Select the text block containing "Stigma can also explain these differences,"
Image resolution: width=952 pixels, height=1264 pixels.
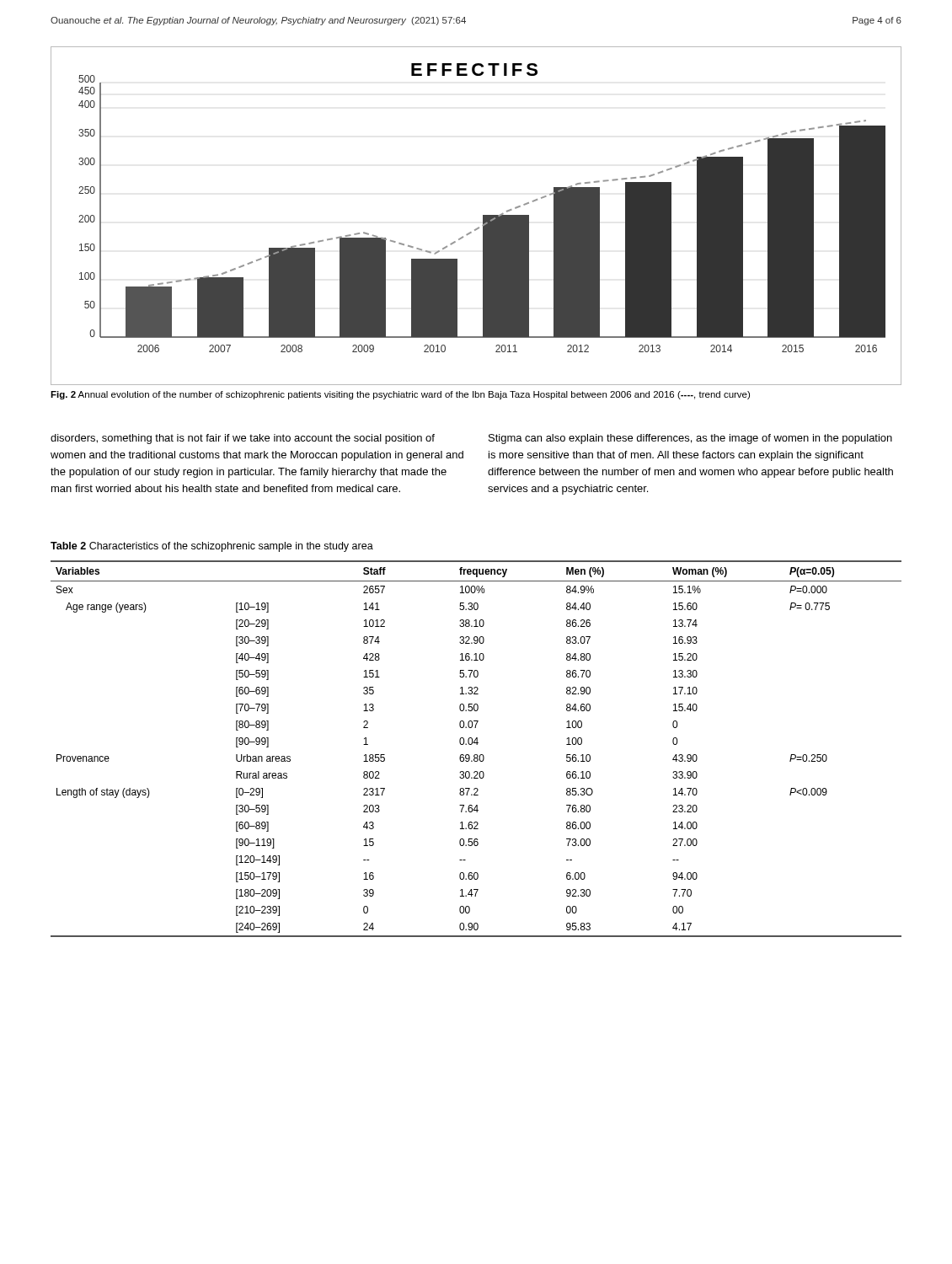pos(691,463)
